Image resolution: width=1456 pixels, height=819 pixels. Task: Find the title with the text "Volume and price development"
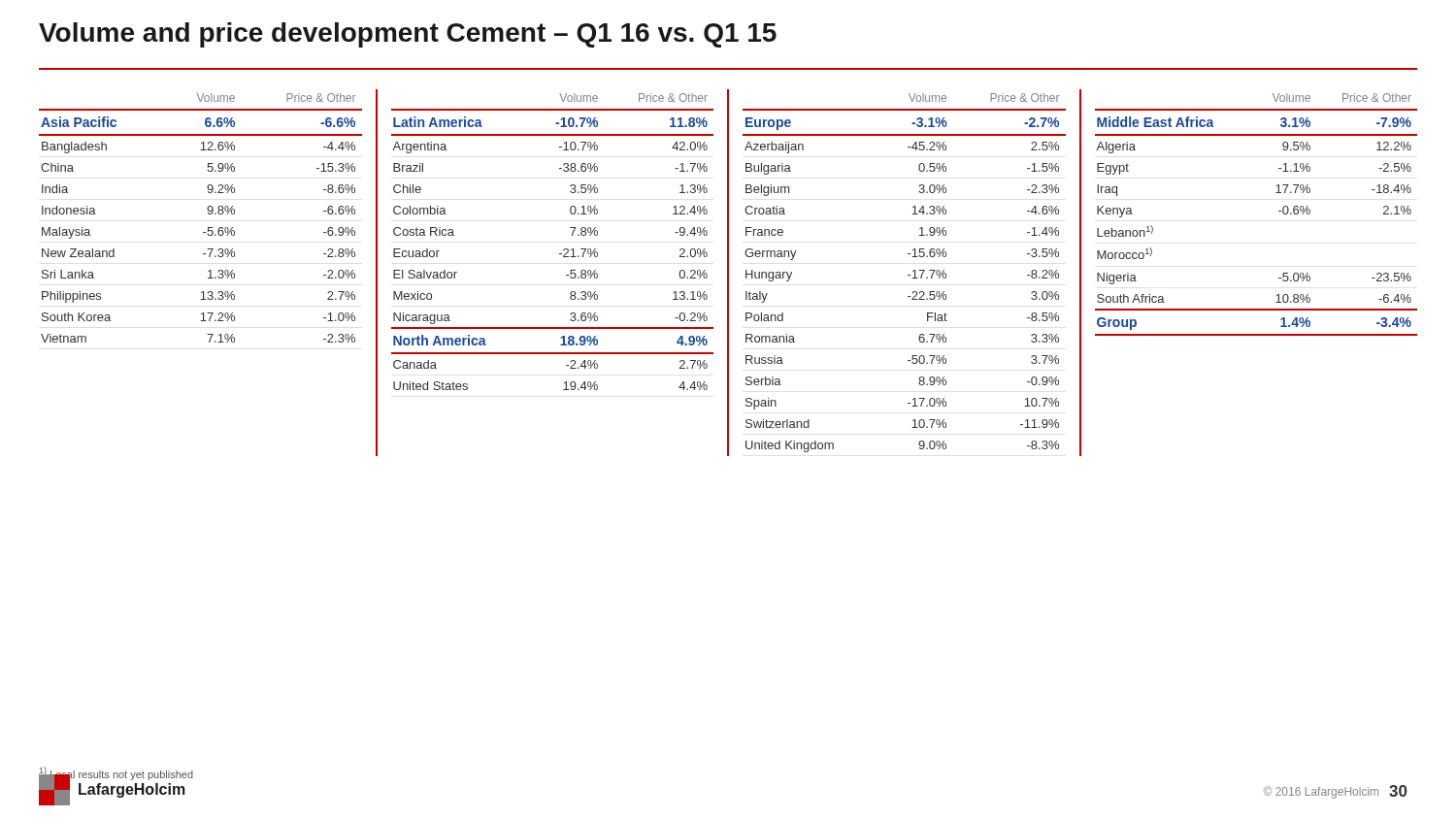pyautogui.click(x=728, y=33)
